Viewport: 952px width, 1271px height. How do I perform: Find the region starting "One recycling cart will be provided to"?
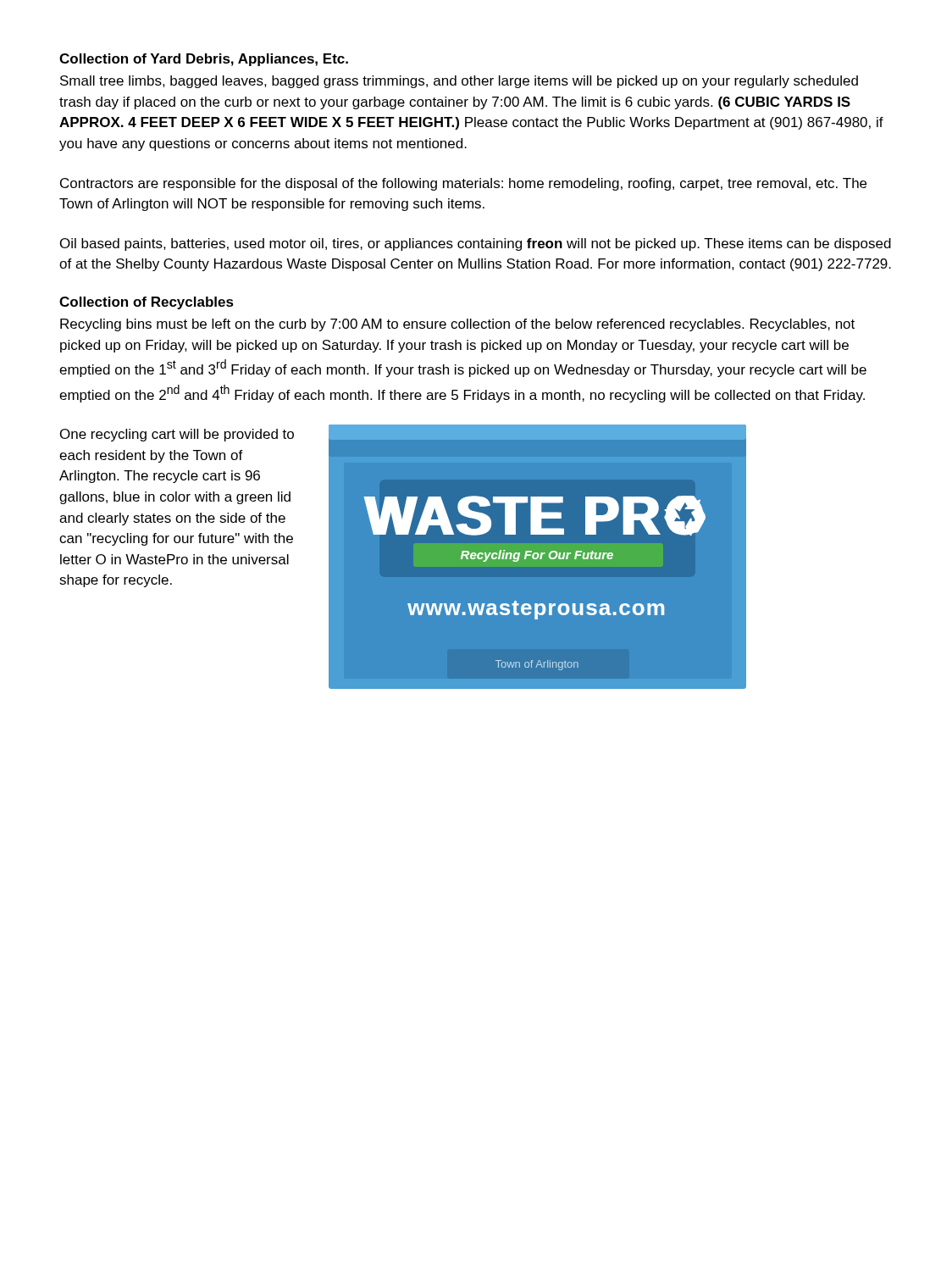(177, 507)
